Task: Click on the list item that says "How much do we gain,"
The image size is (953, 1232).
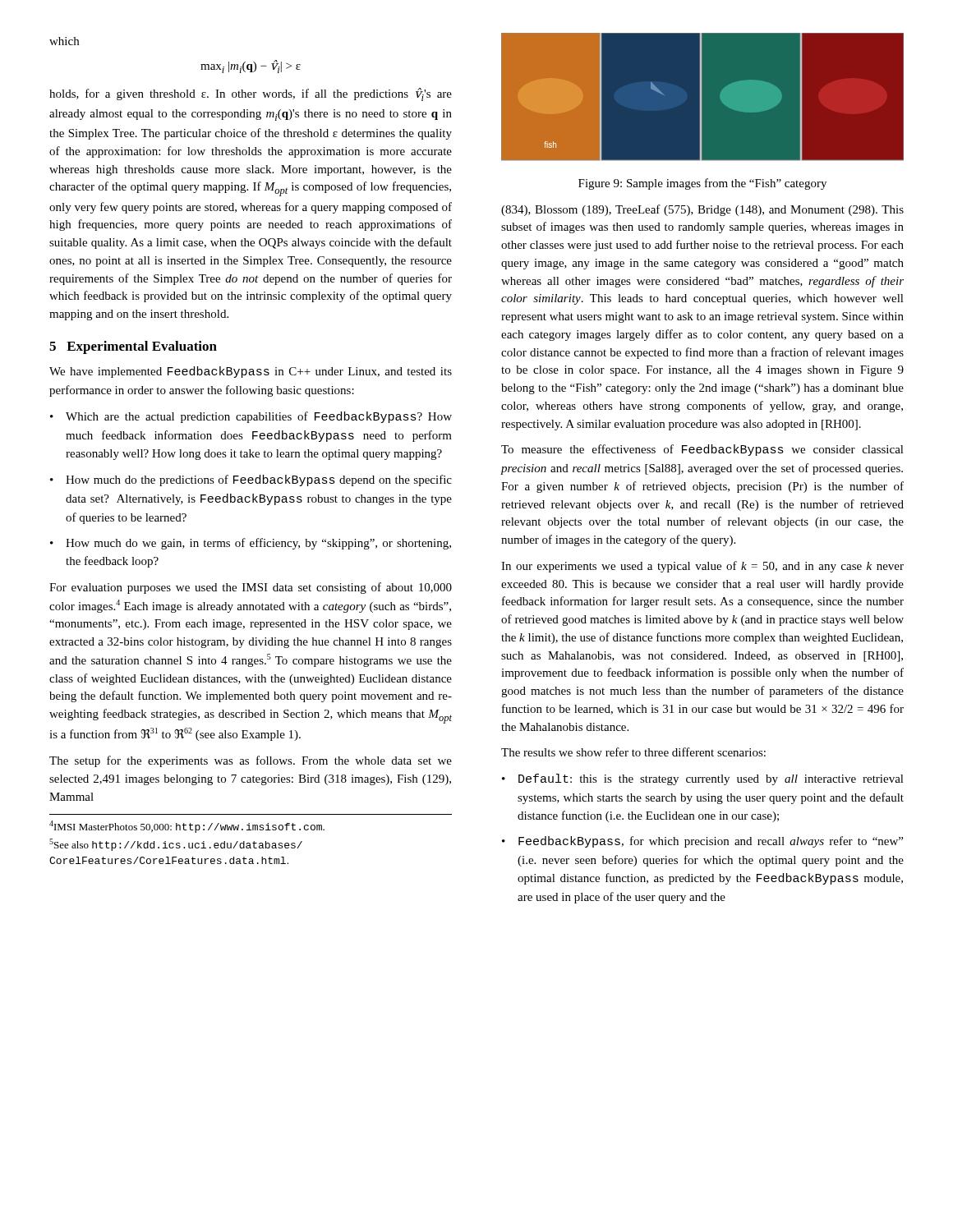Action: pyautogui.click(x=259, y=552)
